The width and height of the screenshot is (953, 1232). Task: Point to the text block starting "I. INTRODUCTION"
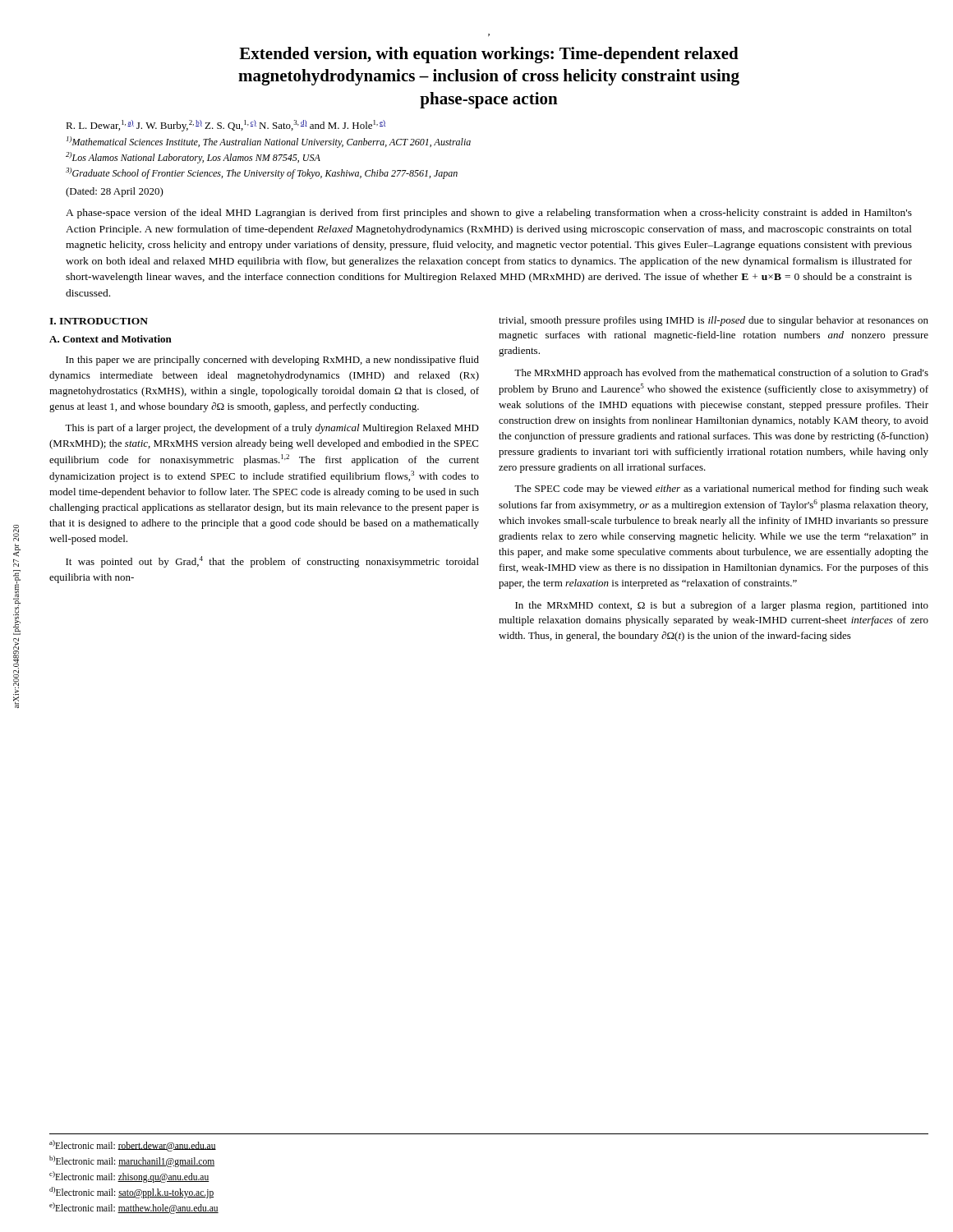[99, 320]
